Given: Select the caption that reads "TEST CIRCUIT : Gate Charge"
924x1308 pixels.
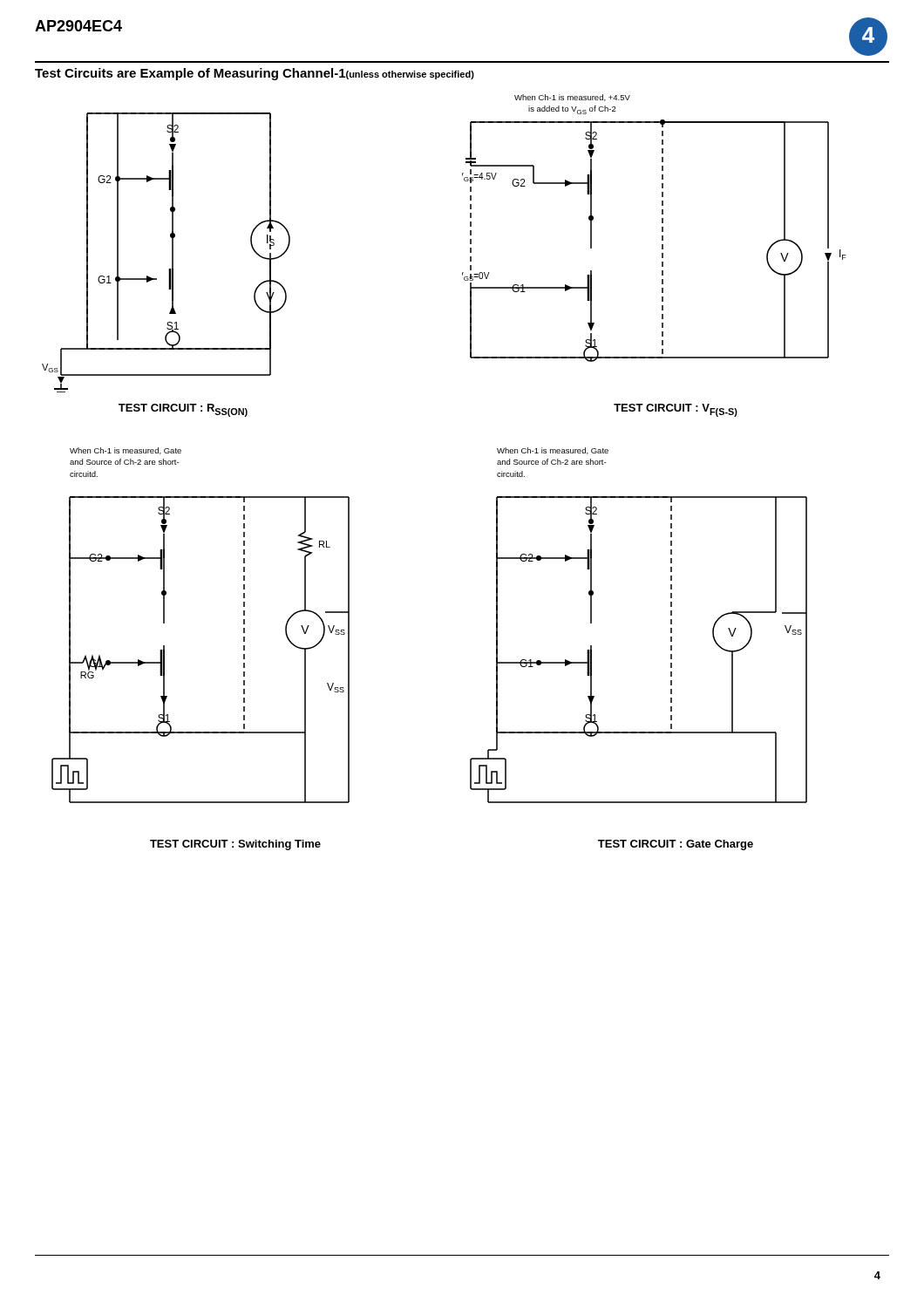Looking at the screenshot, I should (x=676, y=844).
